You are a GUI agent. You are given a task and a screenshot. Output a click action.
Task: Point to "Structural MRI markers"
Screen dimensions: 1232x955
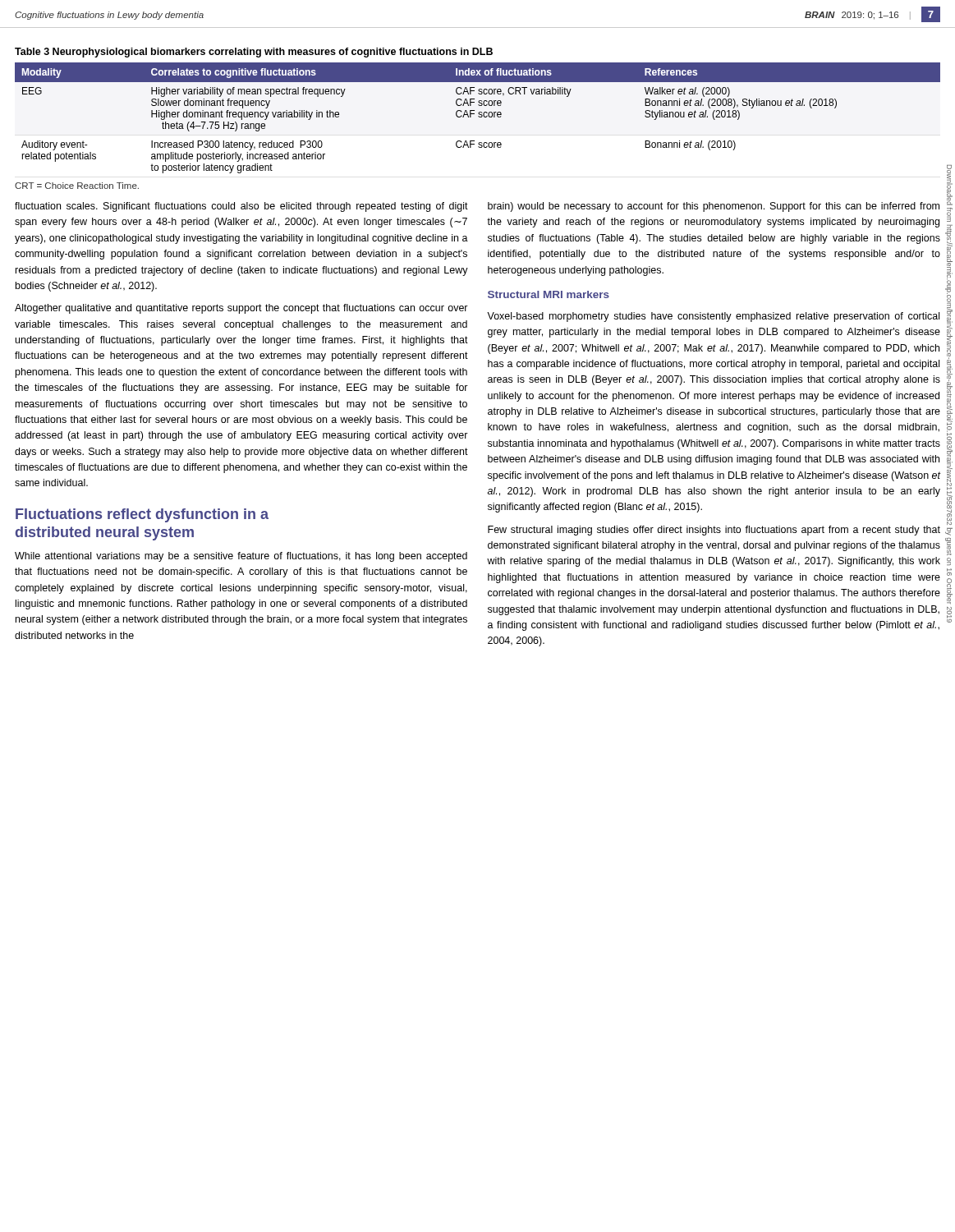(x=548, y=294)
